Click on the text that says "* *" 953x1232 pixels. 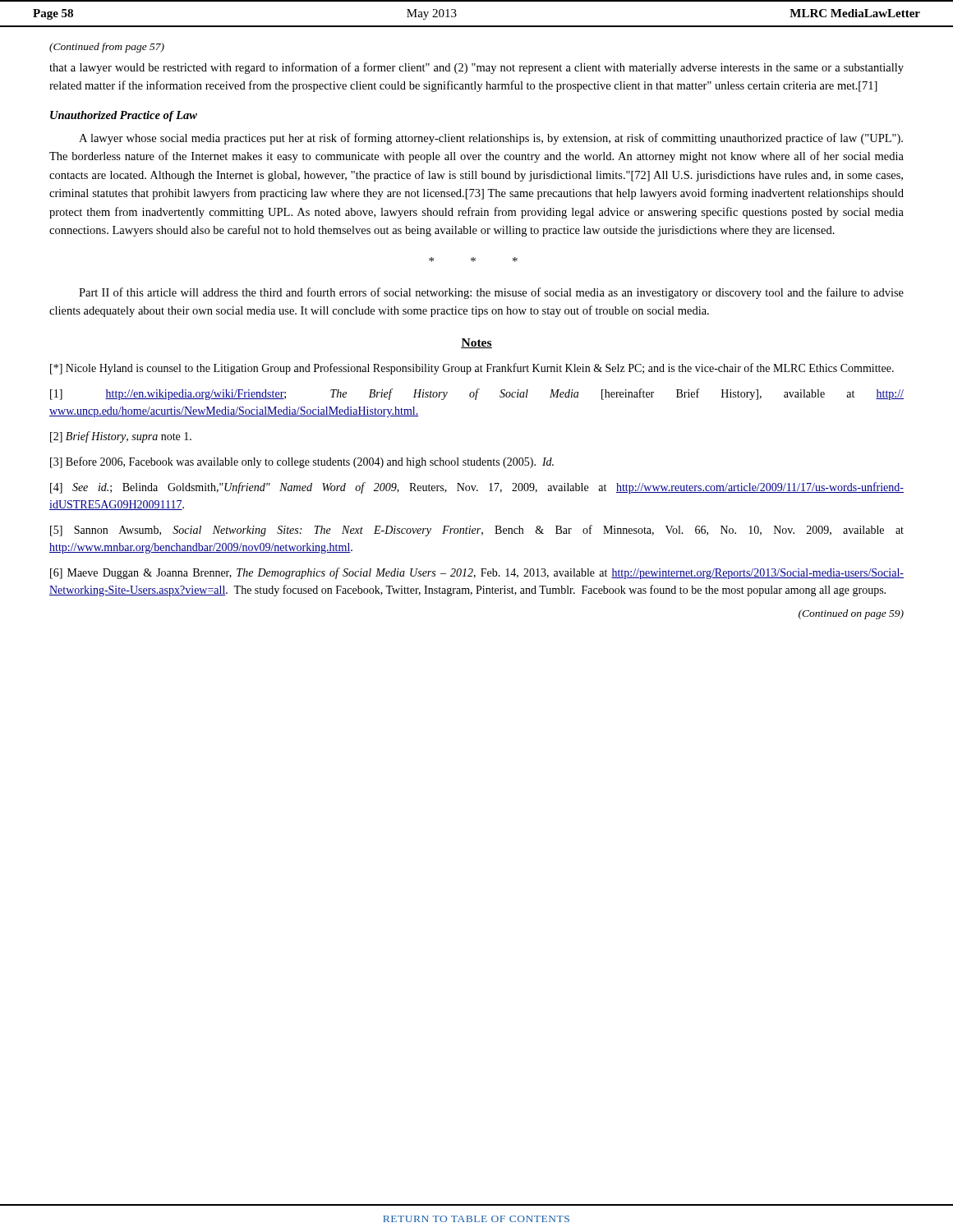point(476,261)
